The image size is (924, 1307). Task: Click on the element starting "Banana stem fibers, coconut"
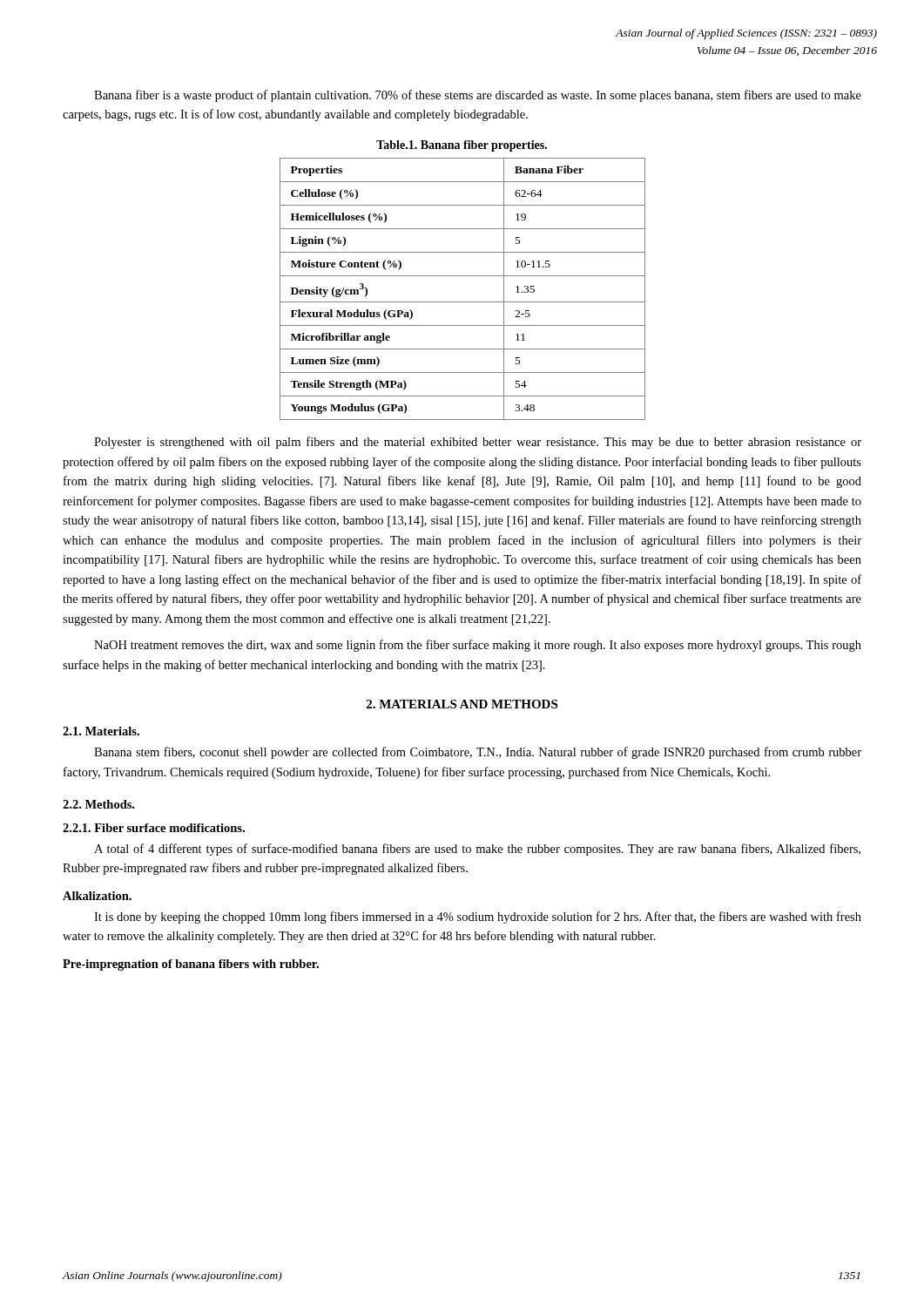tap(462, 762)
